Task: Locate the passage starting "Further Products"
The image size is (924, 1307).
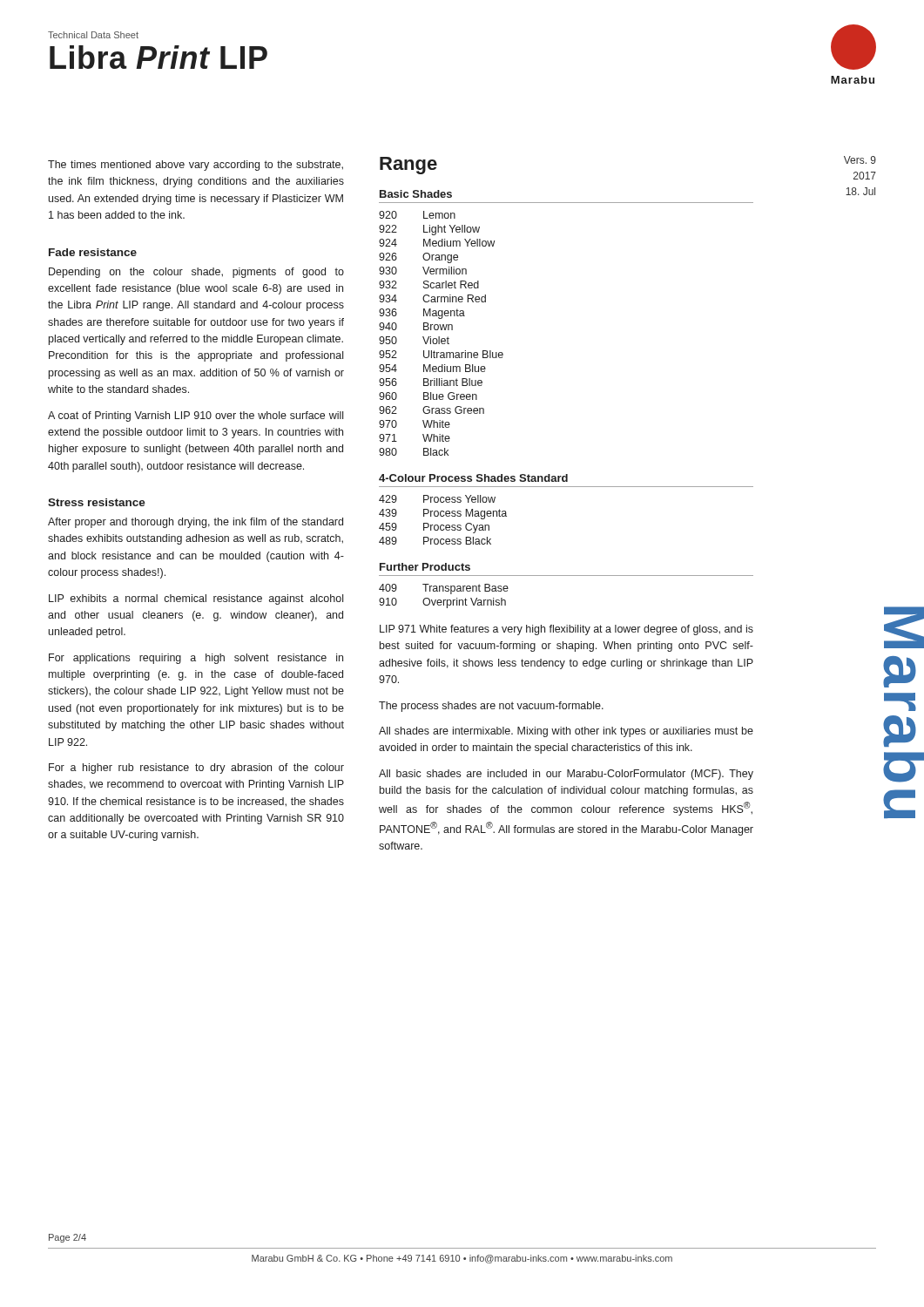Action: coord(425,567)
